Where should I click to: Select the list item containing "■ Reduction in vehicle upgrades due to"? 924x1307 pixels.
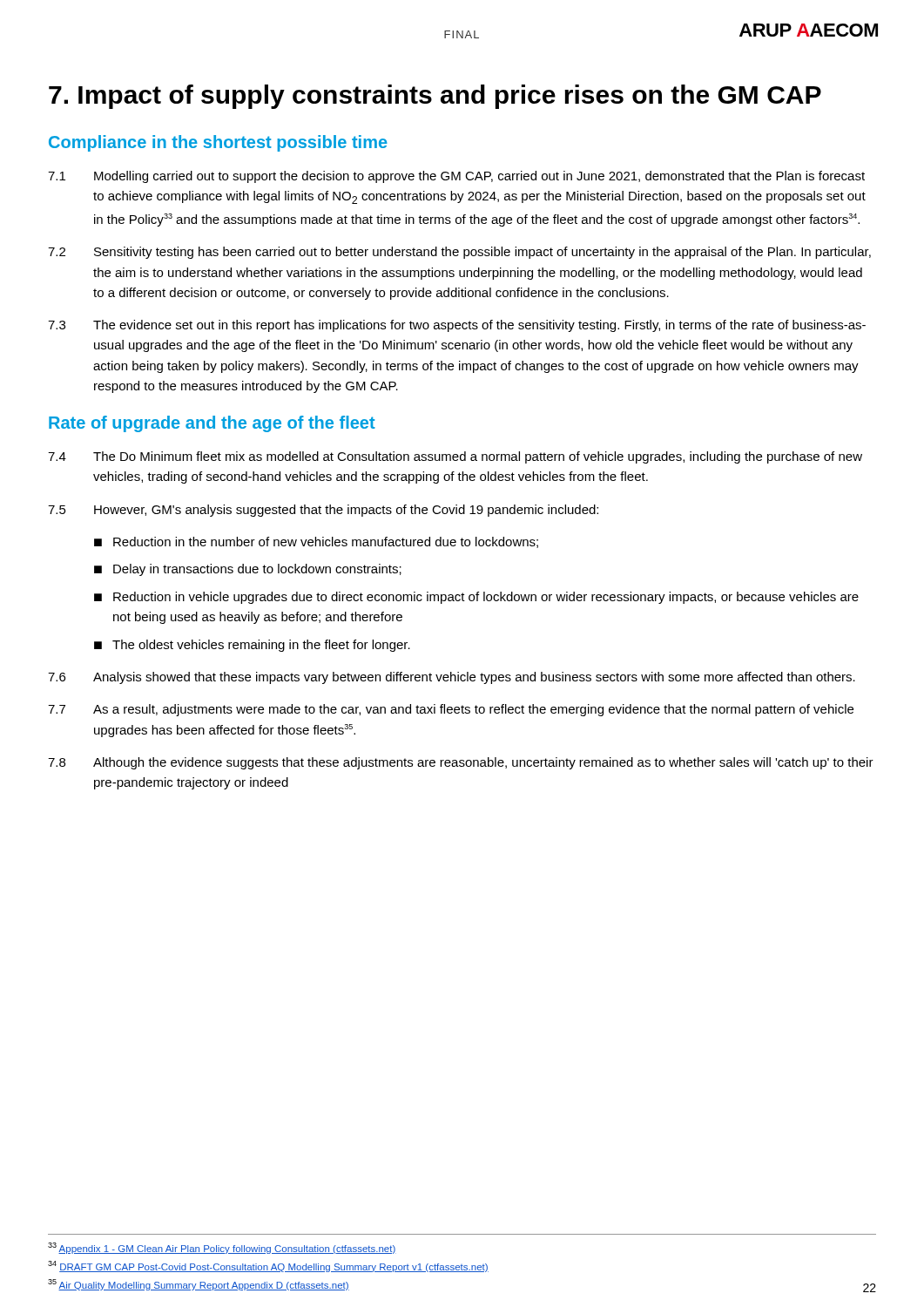click(485, 607)
